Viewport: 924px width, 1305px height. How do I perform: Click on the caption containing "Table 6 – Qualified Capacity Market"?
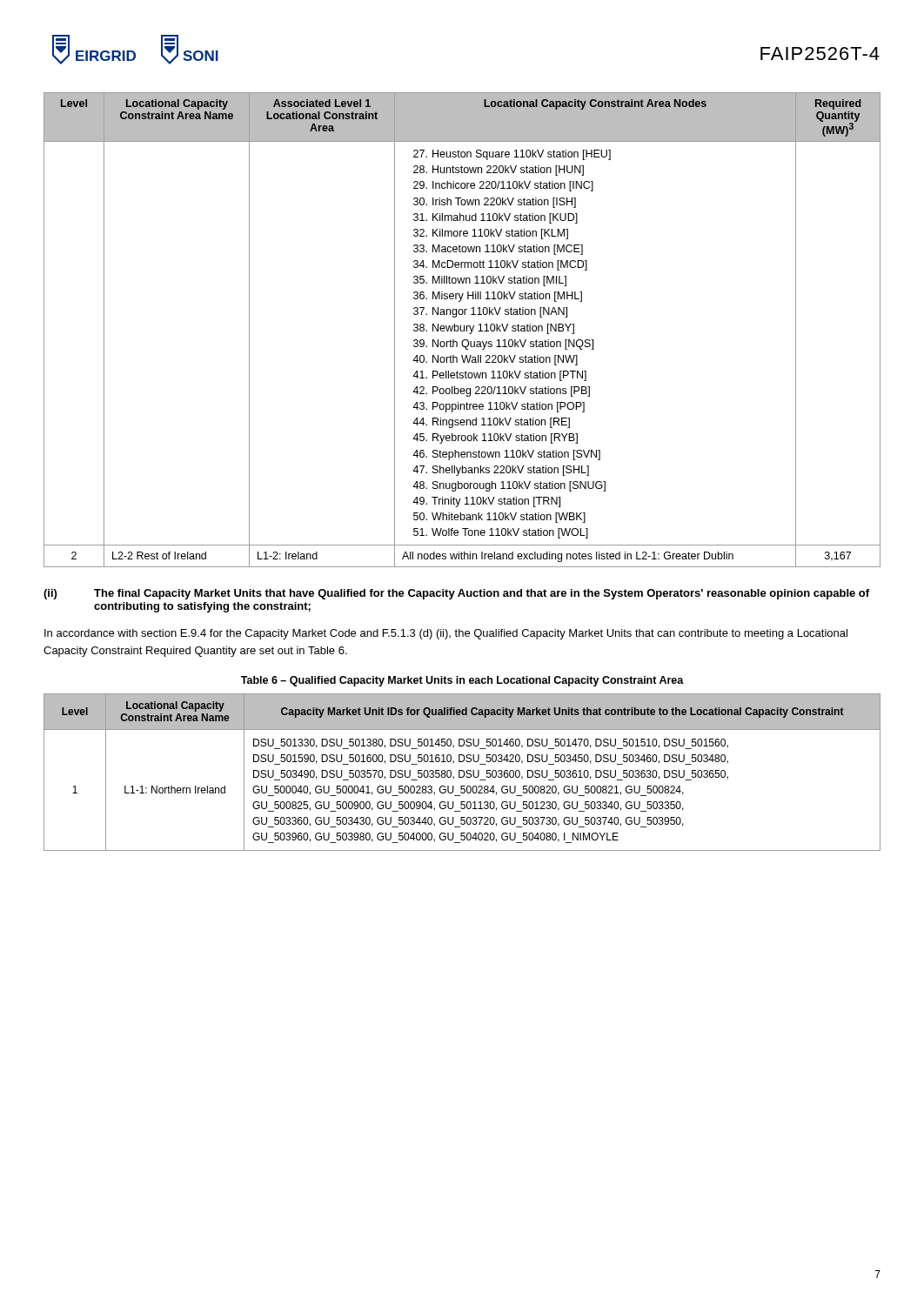462,680
